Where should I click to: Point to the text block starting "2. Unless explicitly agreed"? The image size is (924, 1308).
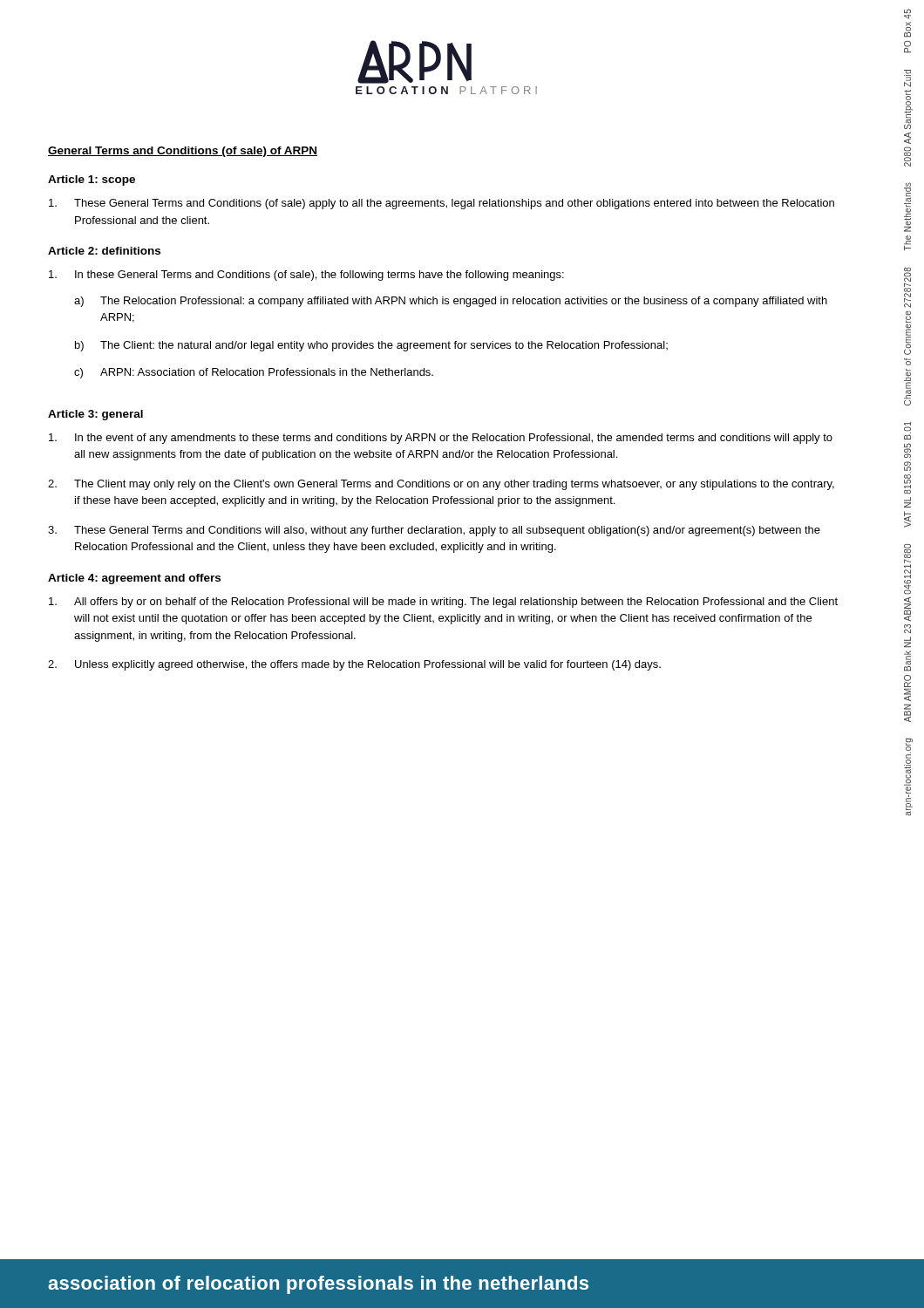pyautogui.click(x=355, y=664)
